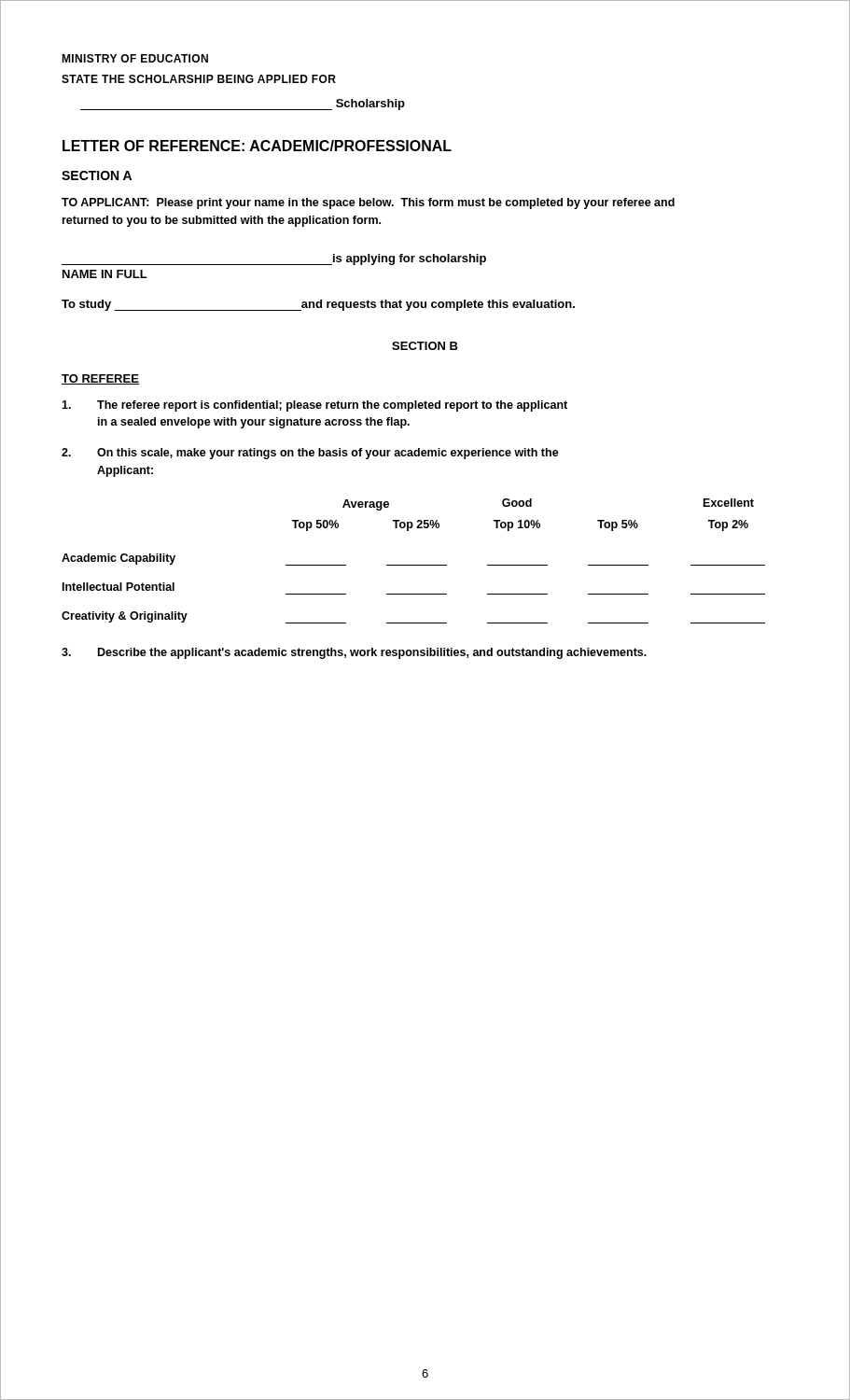Select the text block starting "STATE THE SCHOLARSHIP BEING"
The height and width of the screenshot is (1400, 850).
tap(199, 79)
